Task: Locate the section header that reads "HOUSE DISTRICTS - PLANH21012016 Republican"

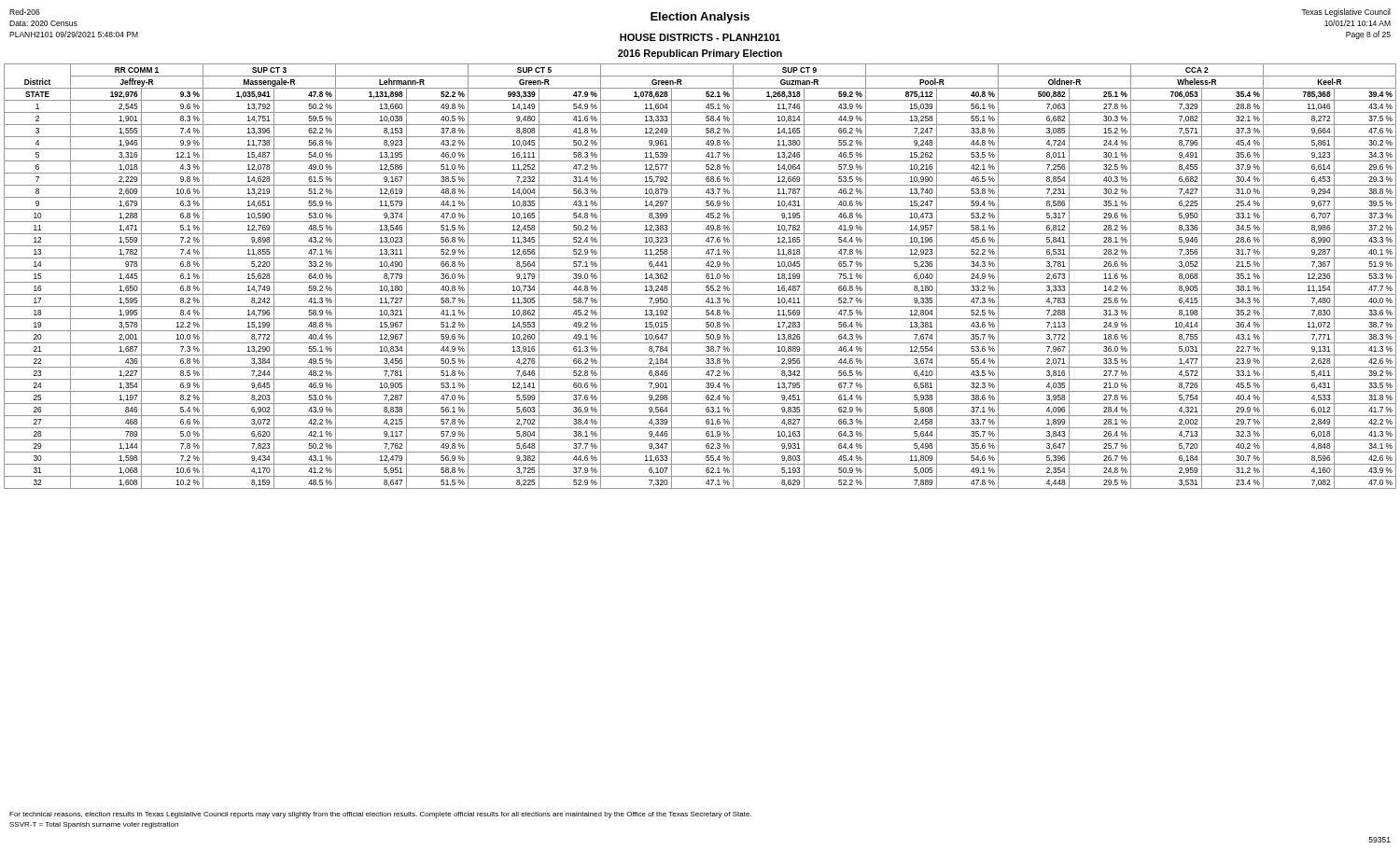Action: tap(700, 45)
